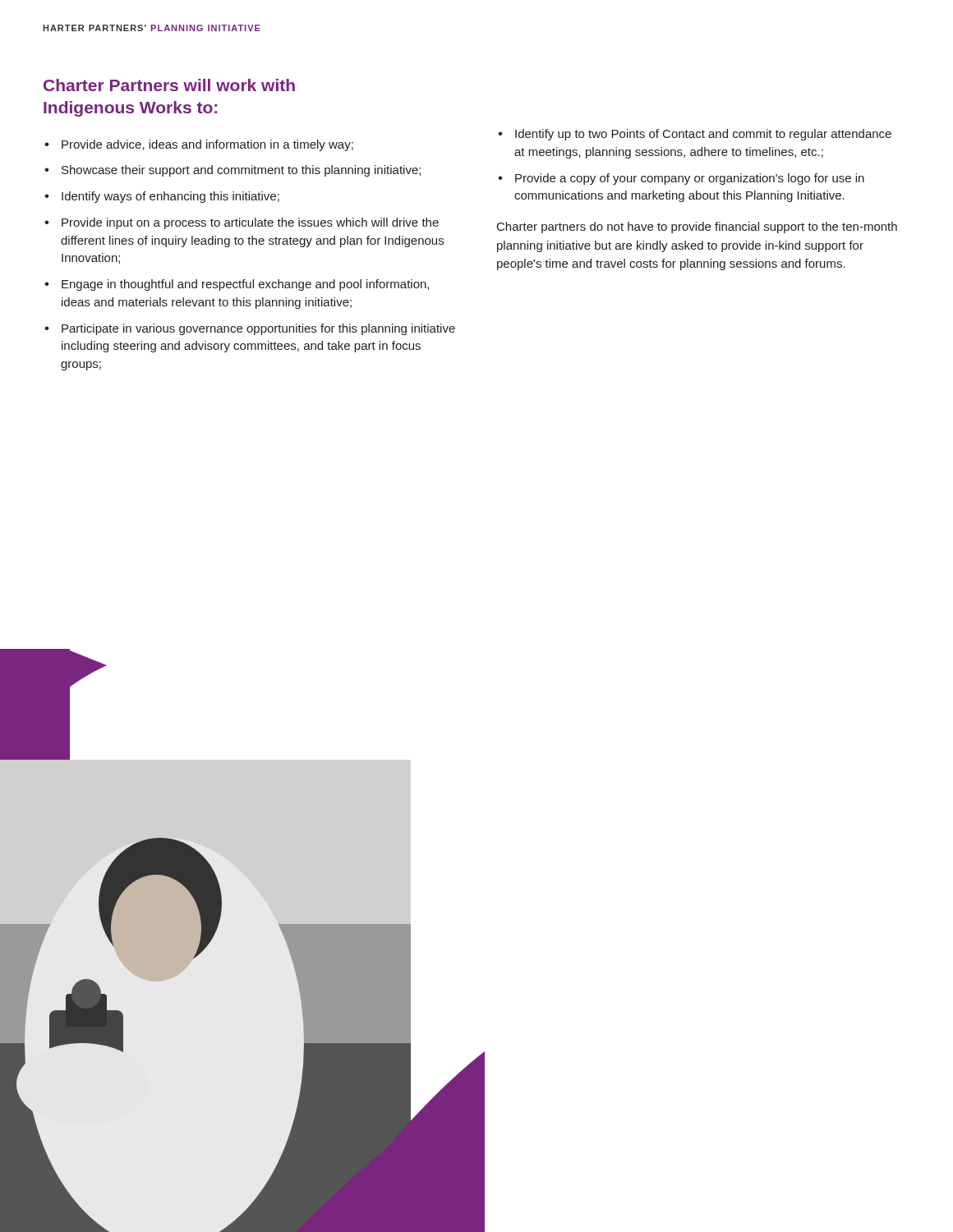953x1232 pixels.
Task: Navigate to the region starting "• Provide advice,"
Action: coord(199,144)
